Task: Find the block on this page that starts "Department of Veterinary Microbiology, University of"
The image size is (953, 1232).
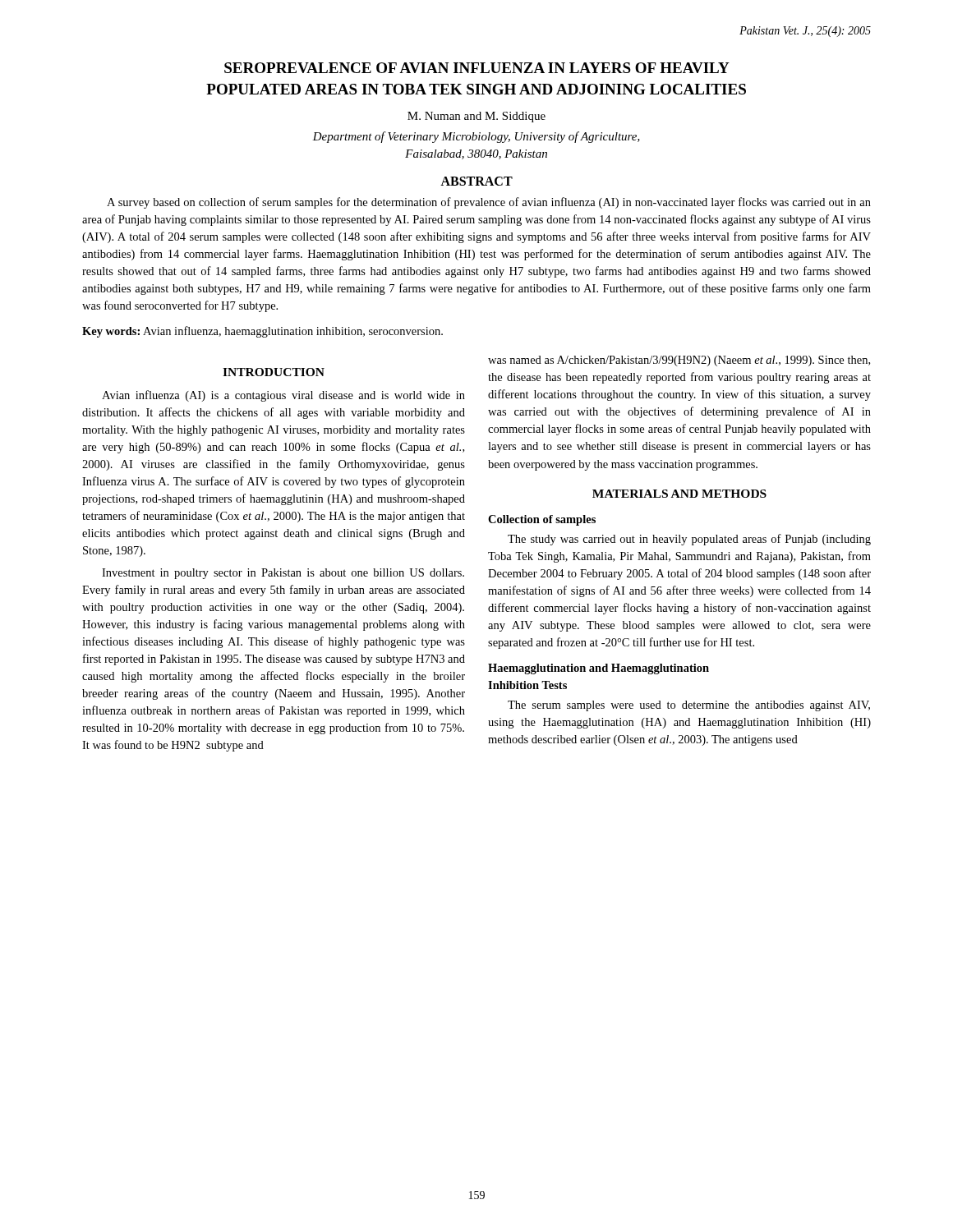Action: click(x=476, y=145)
